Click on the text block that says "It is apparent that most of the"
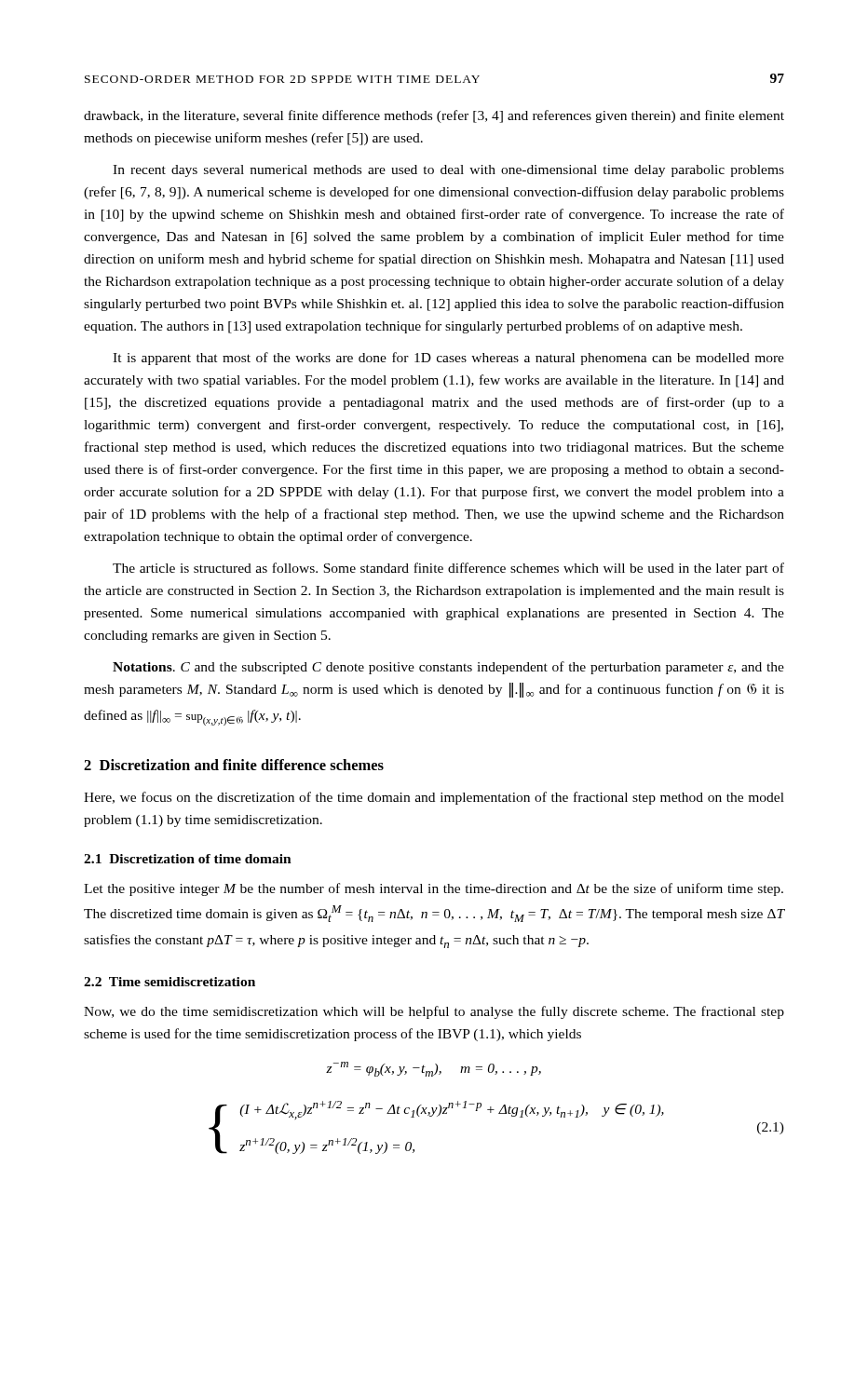This screenshot has height=1397, width=868. tap(434, 447)
